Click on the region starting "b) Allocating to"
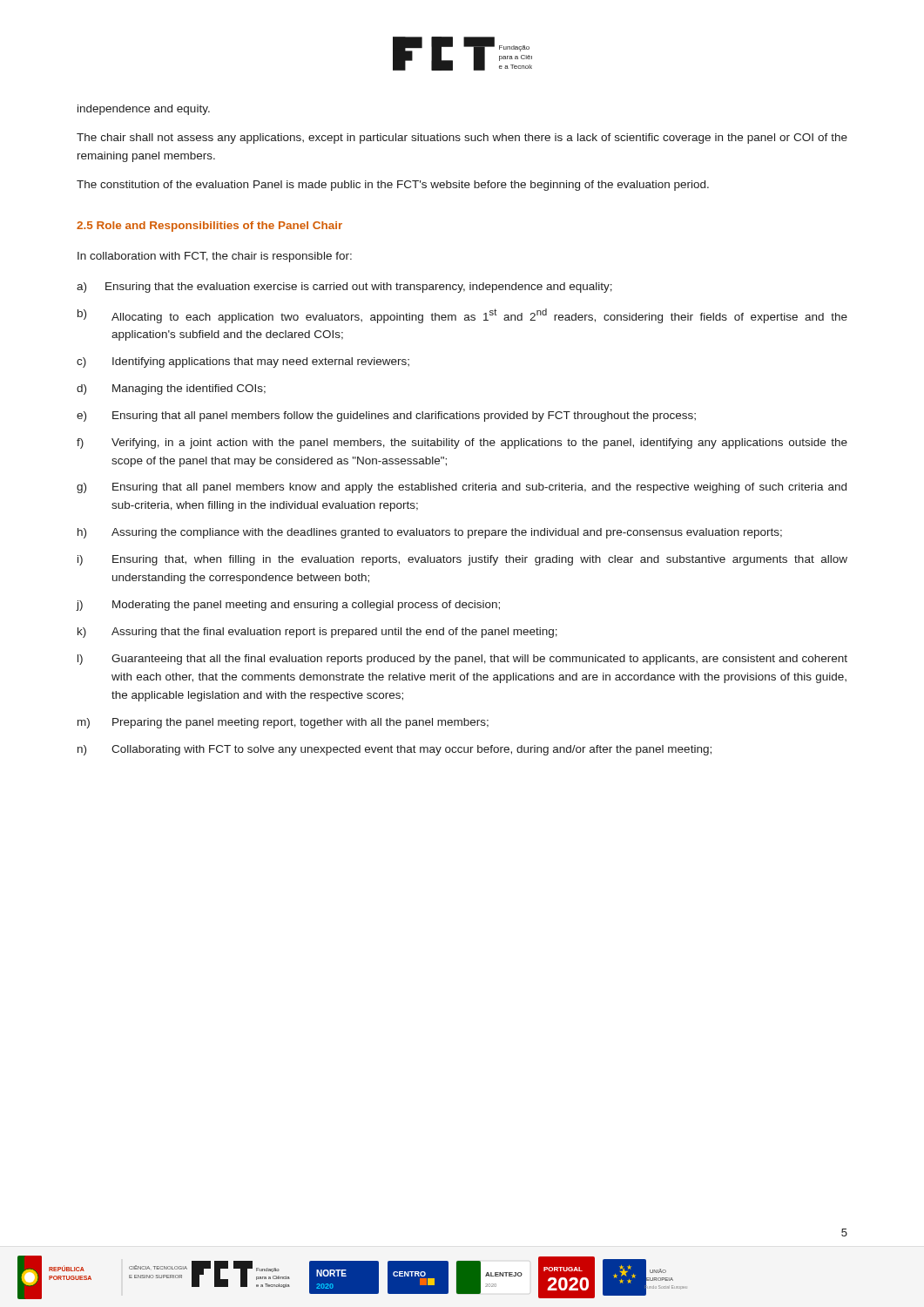This screenshot has width=924, height=1307. click(462, 324)
